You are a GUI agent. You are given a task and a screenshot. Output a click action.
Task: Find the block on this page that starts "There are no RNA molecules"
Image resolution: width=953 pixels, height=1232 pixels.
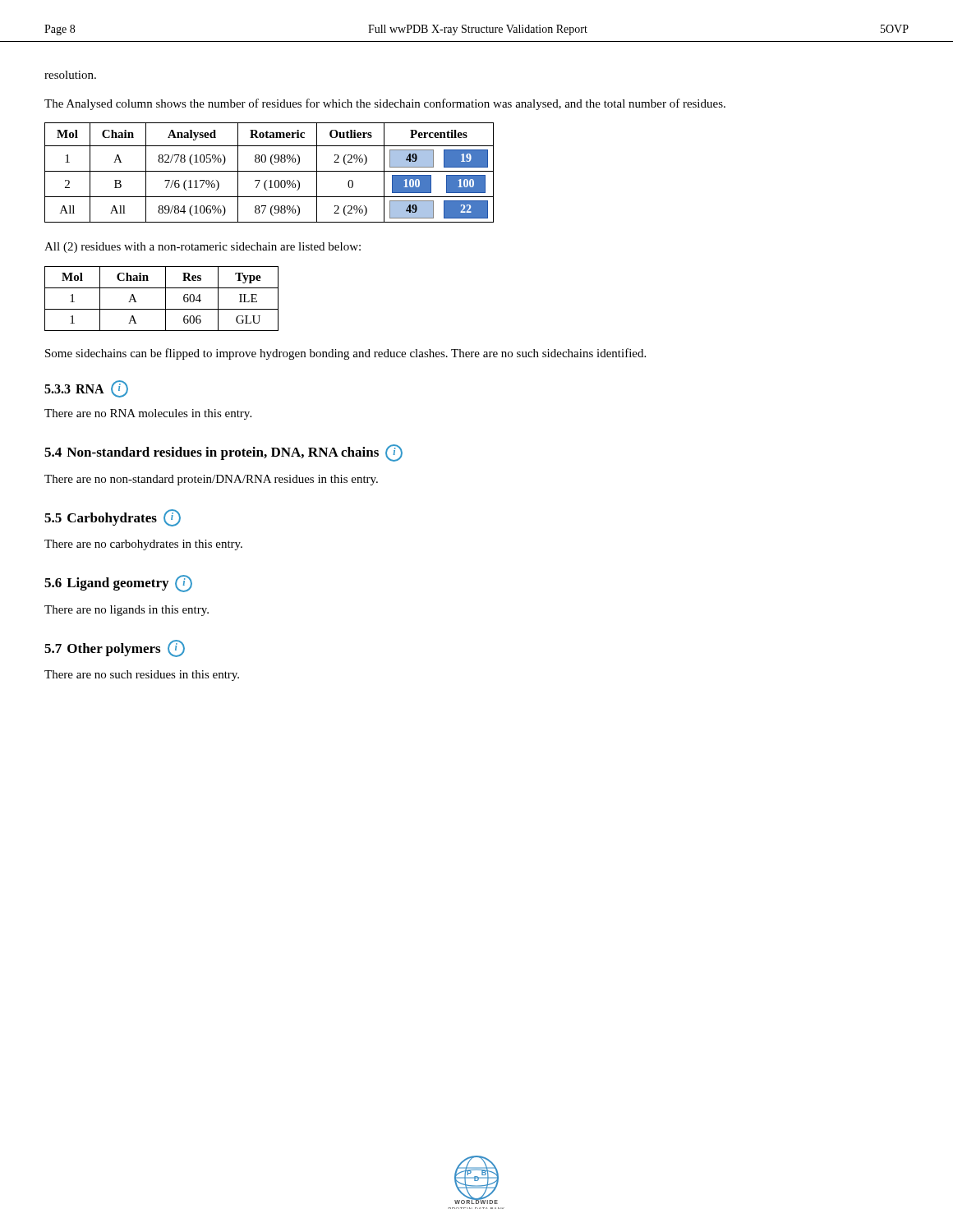click(x=148, y=414)
